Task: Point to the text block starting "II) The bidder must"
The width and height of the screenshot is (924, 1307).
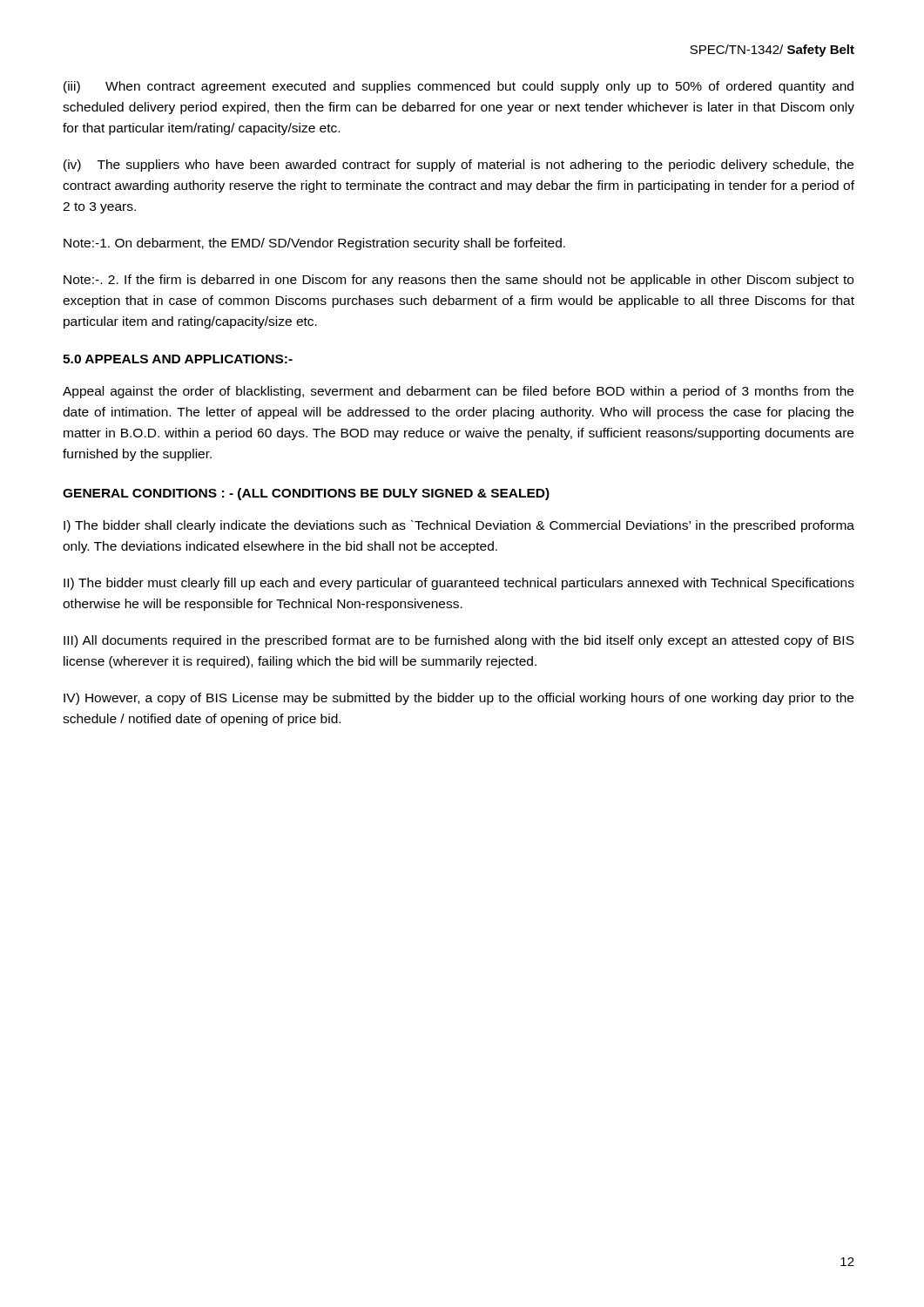Action: [459, 593]
